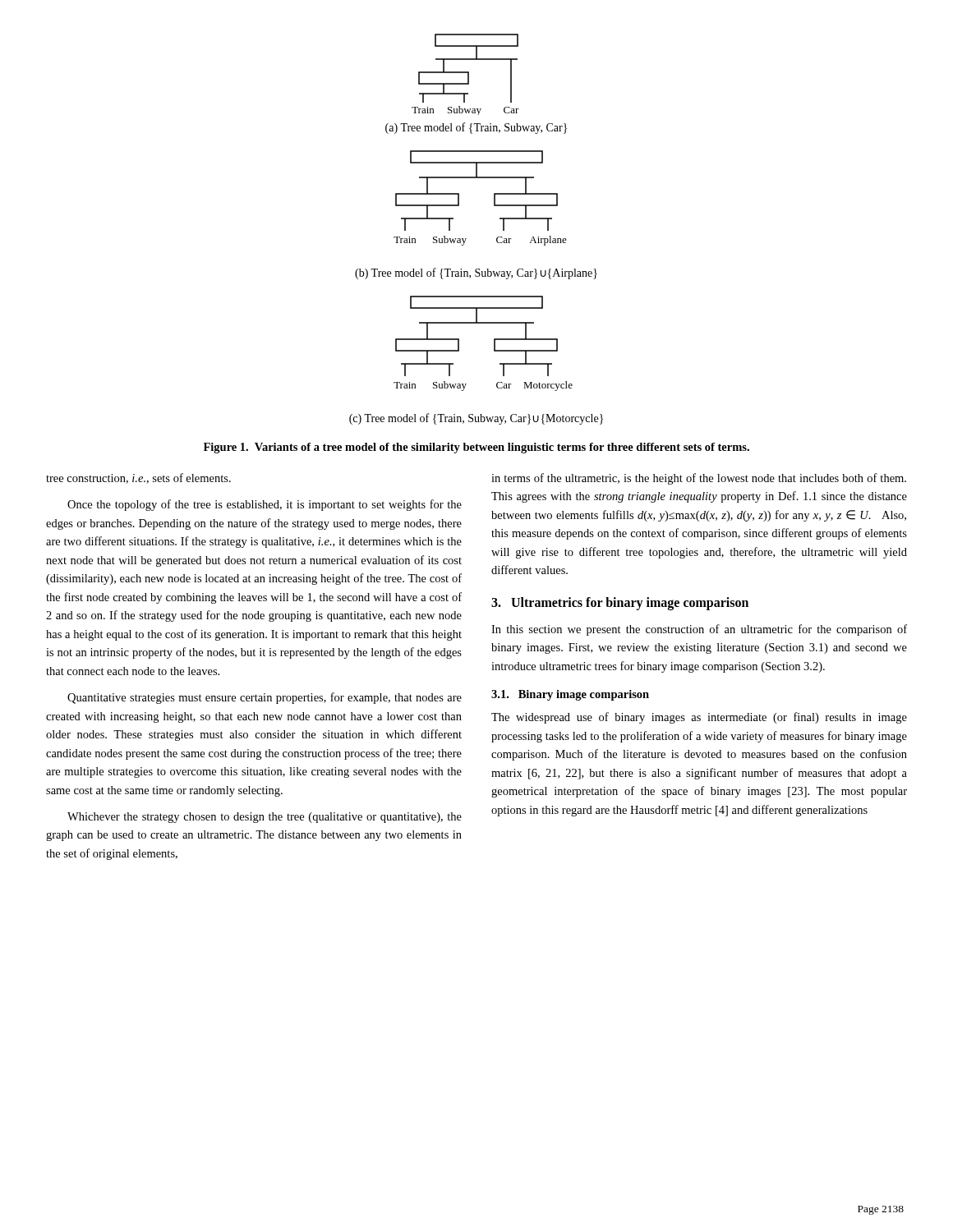Find the passage starting "tree construction, i.e., sets of elements."
The width and height of the screenshot is (953, 1232).
(254, 666)
